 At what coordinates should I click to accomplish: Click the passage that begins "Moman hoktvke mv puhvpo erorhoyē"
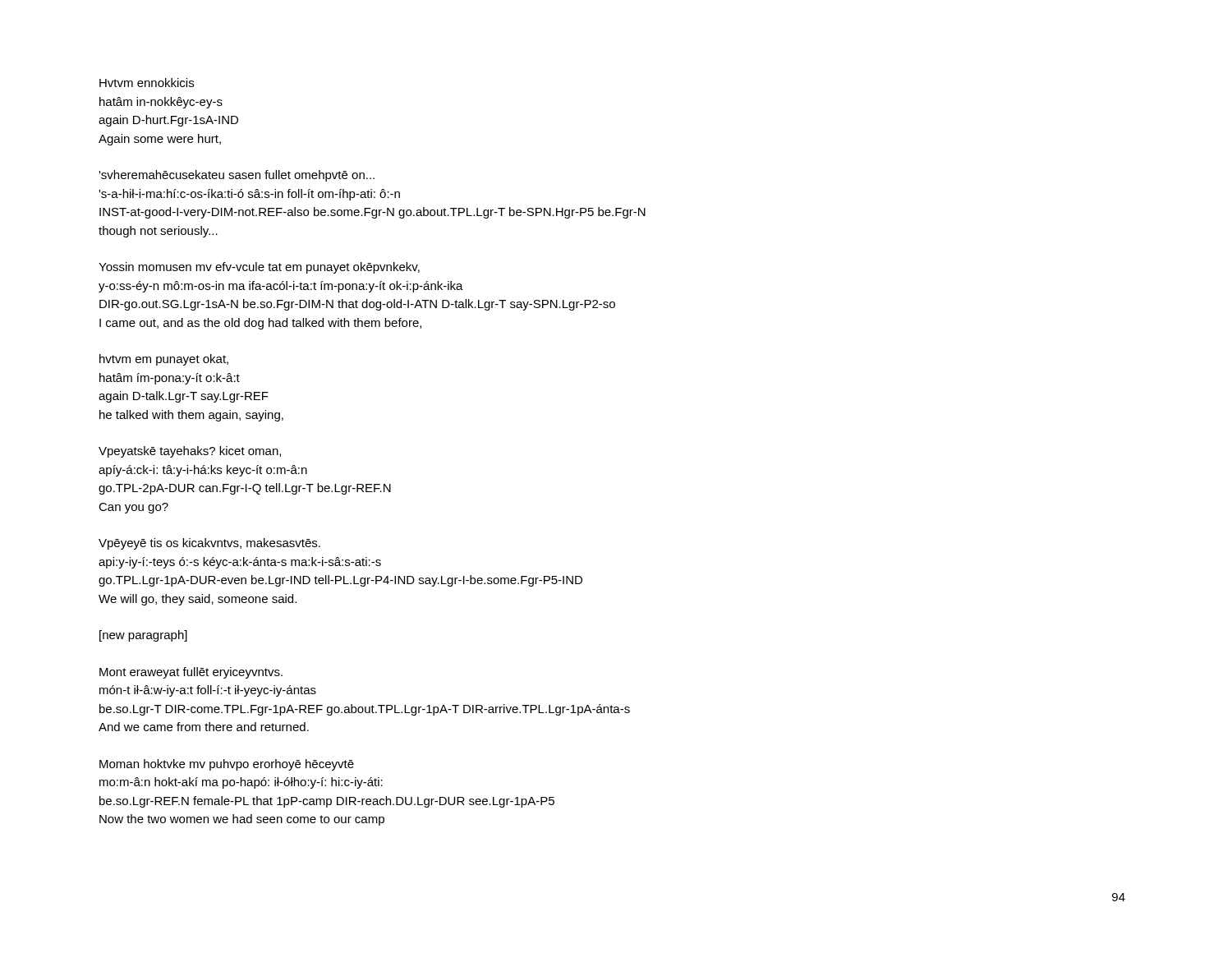tap(327, 791)
